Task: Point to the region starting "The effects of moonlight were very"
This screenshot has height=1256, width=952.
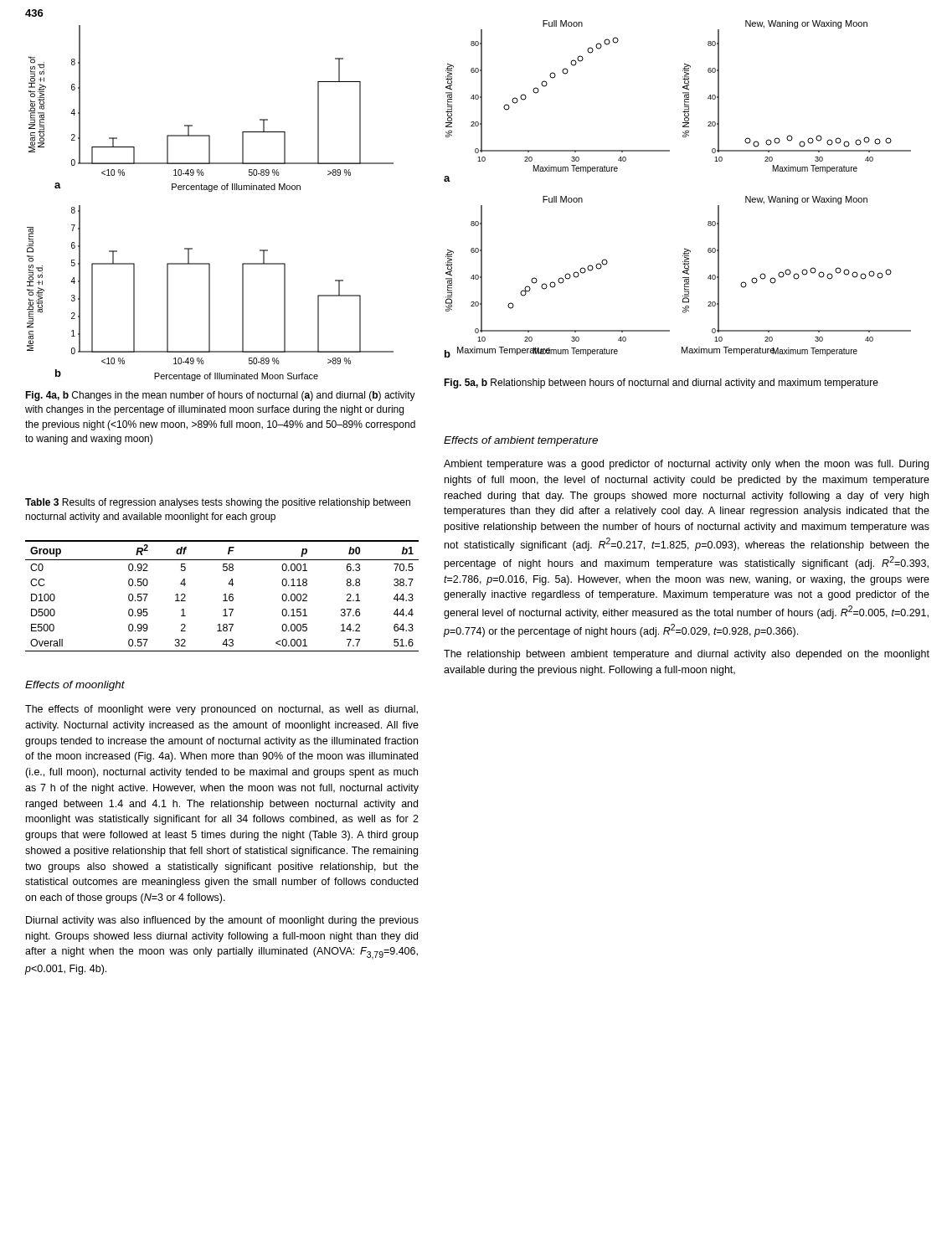Action: [x=222, y=840]
